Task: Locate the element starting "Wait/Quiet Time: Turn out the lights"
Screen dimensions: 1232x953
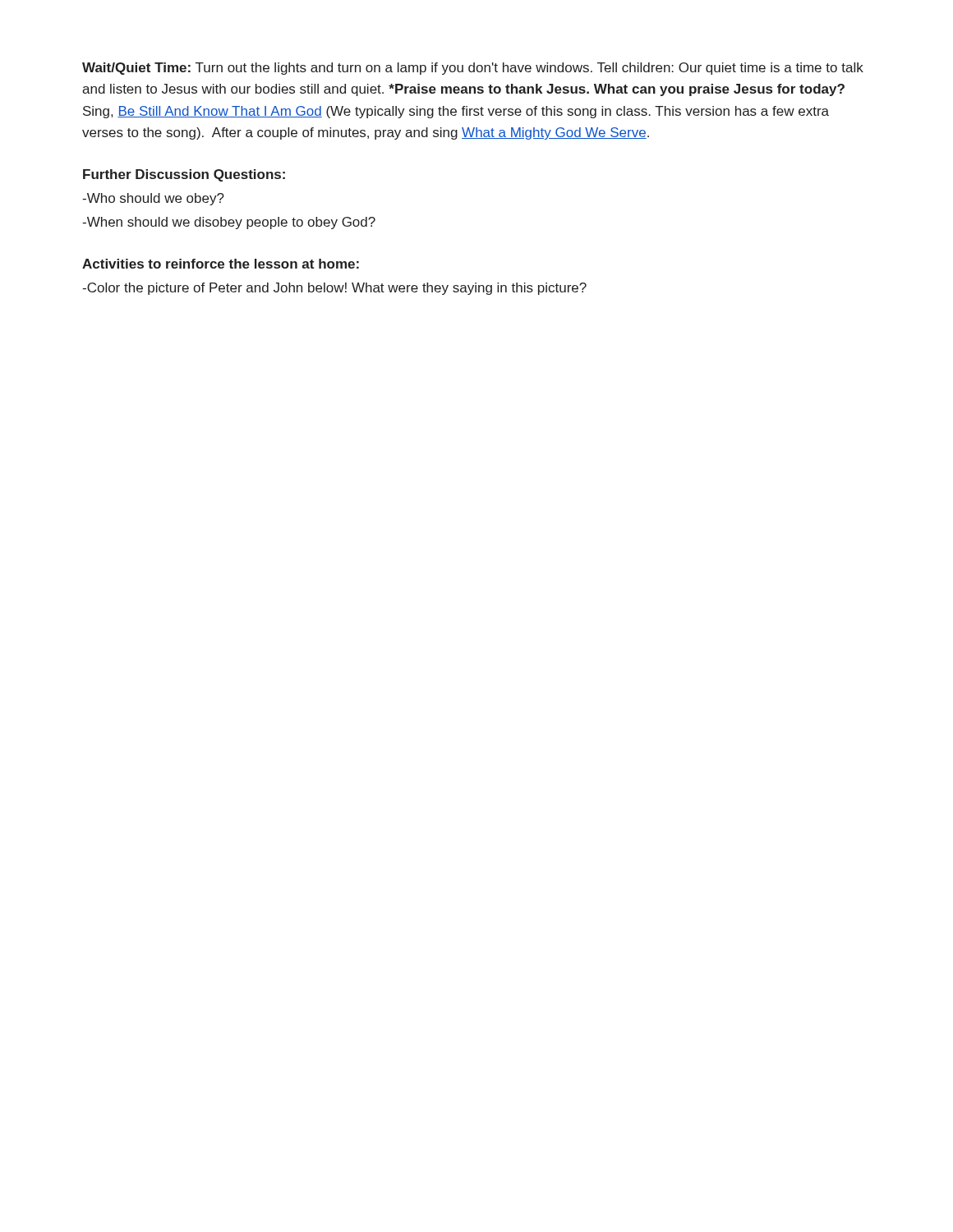Action: (x=473, y=100)
